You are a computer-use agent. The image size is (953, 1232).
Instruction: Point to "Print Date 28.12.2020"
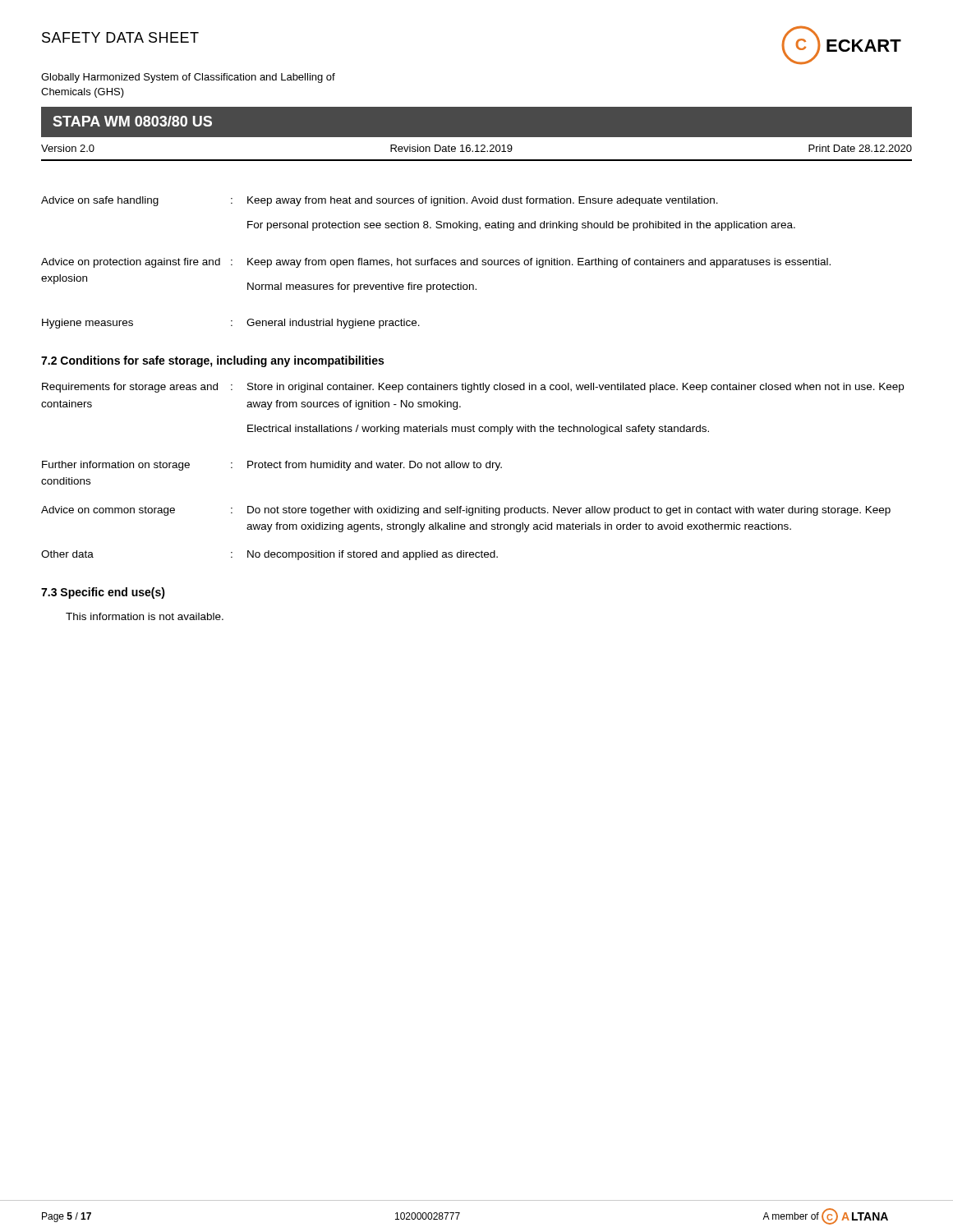click(860, 148)
